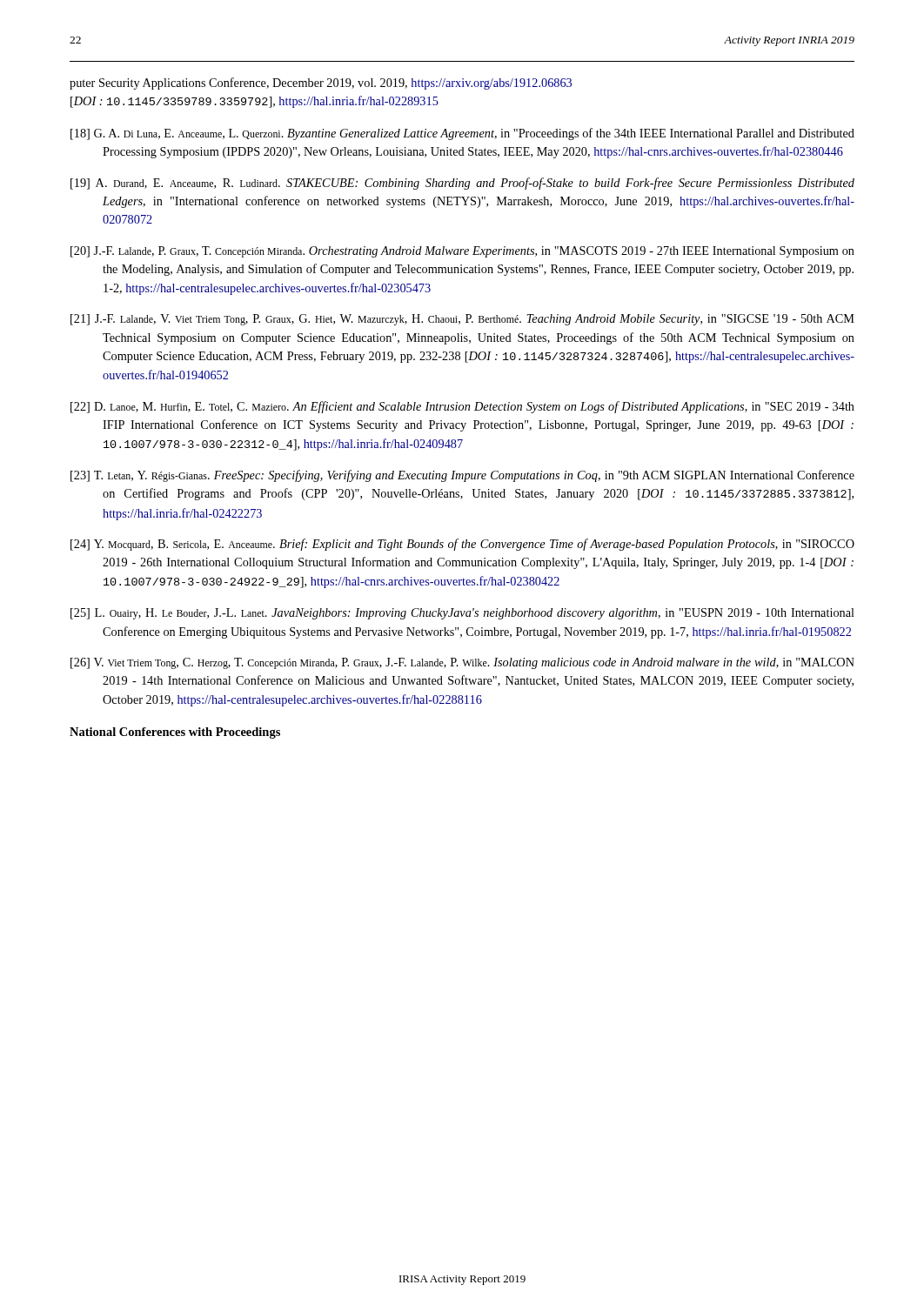This screenshot has width=924, height=1305.
Task: Navigate to the text block starting "puter Security Applications"
Action: pyautogui.click(x=321, y=92)
